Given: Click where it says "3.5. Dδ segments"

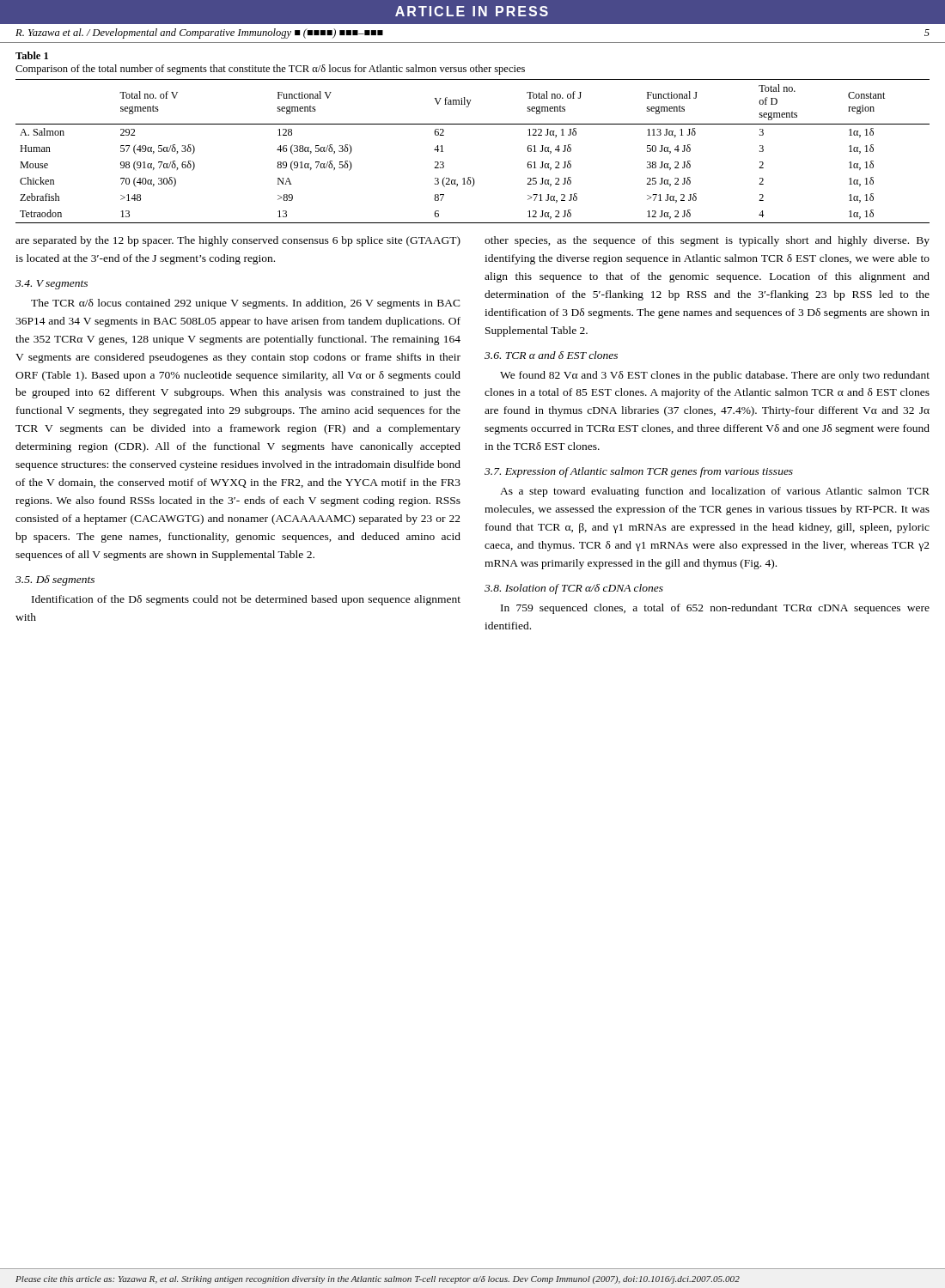Looking at the screenshot, I should (55, 579).
